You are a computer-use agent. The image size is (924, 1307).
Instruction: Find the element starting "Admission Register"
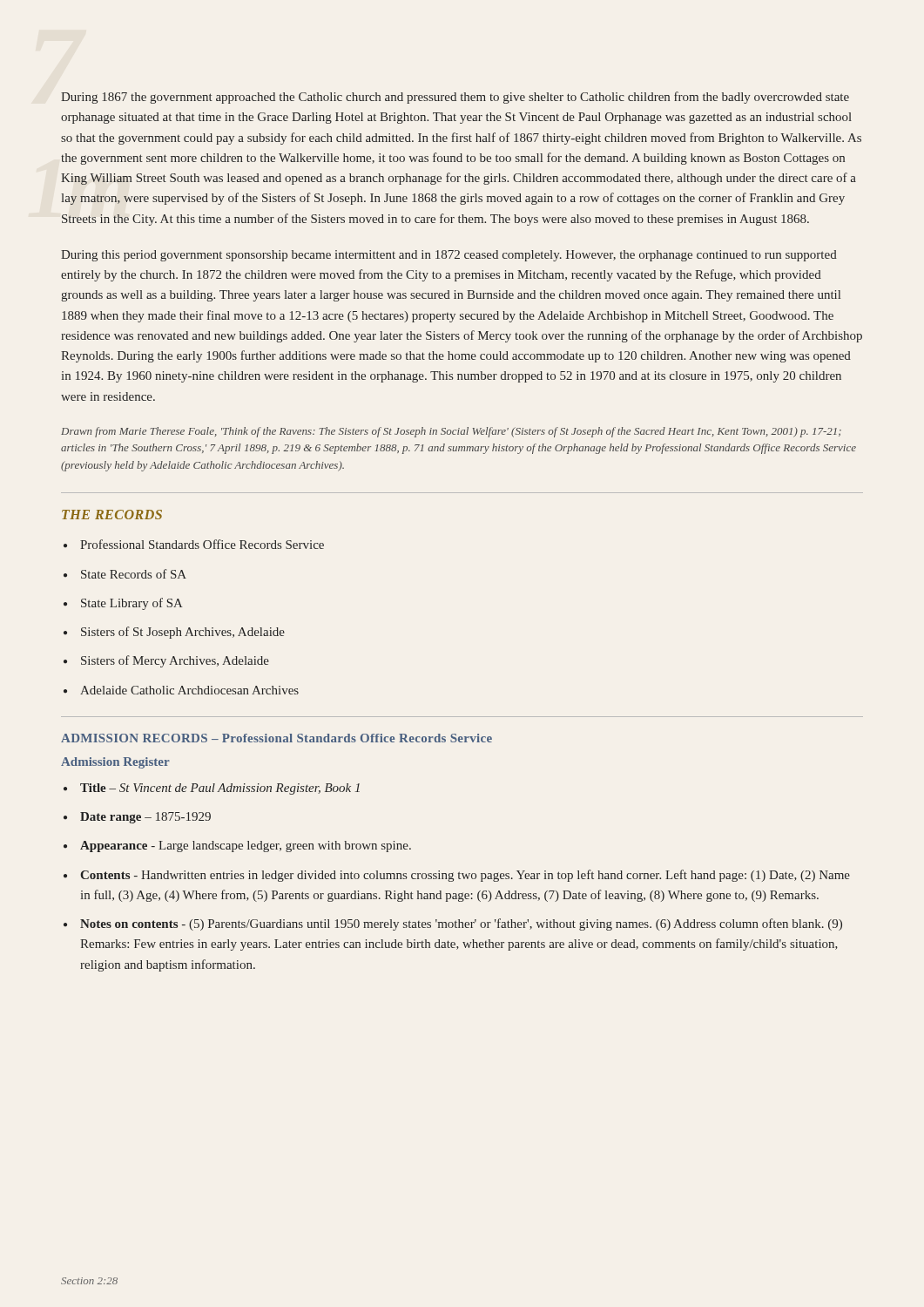(x=115, y=763)
